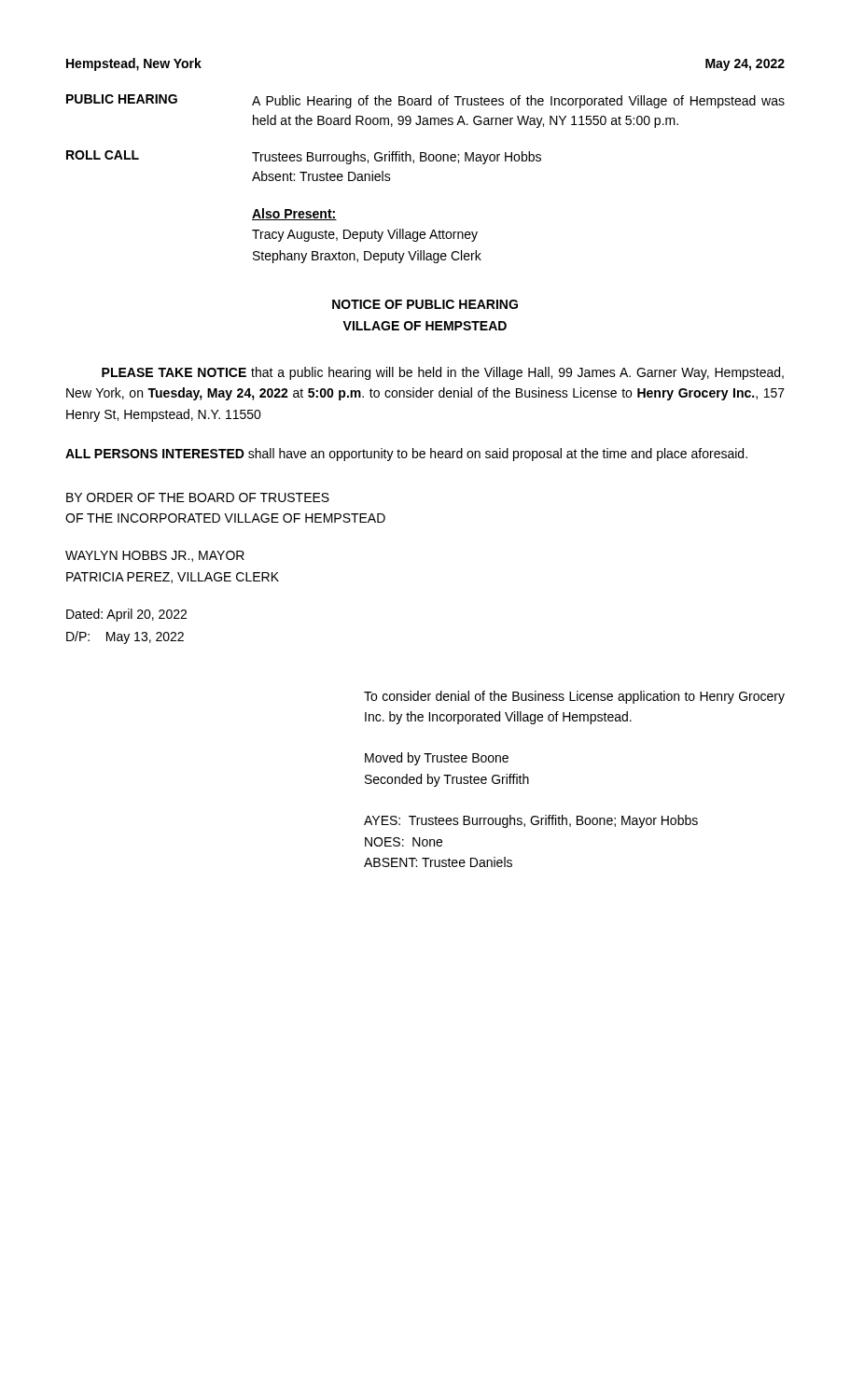850x1400 pixels.
Task: Select the text block with the text "Moved by Trustee Boone"
Action: 447,769
